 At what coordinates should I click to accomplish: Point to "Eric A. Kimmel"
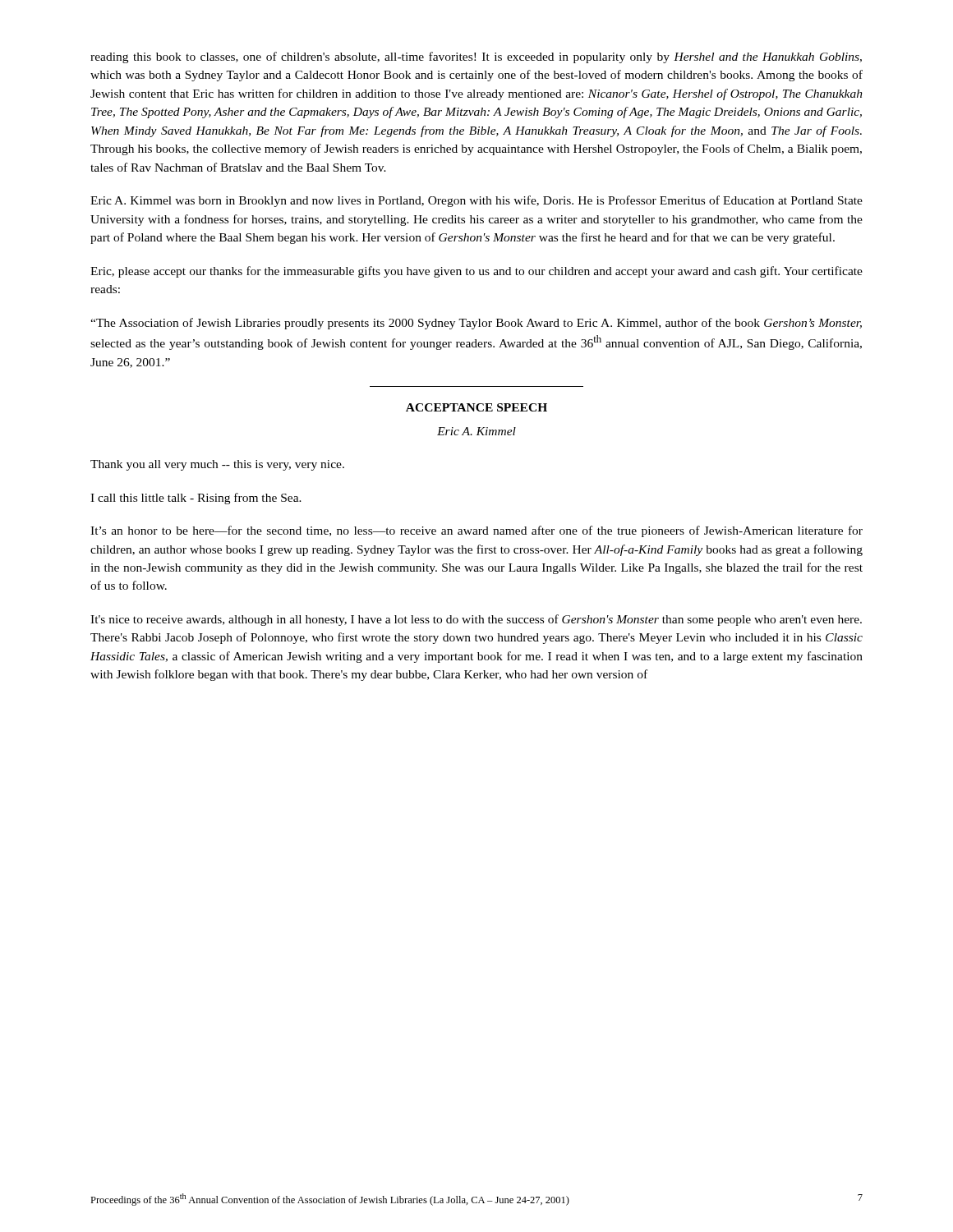pyautogui.click(x=476, y=431)
